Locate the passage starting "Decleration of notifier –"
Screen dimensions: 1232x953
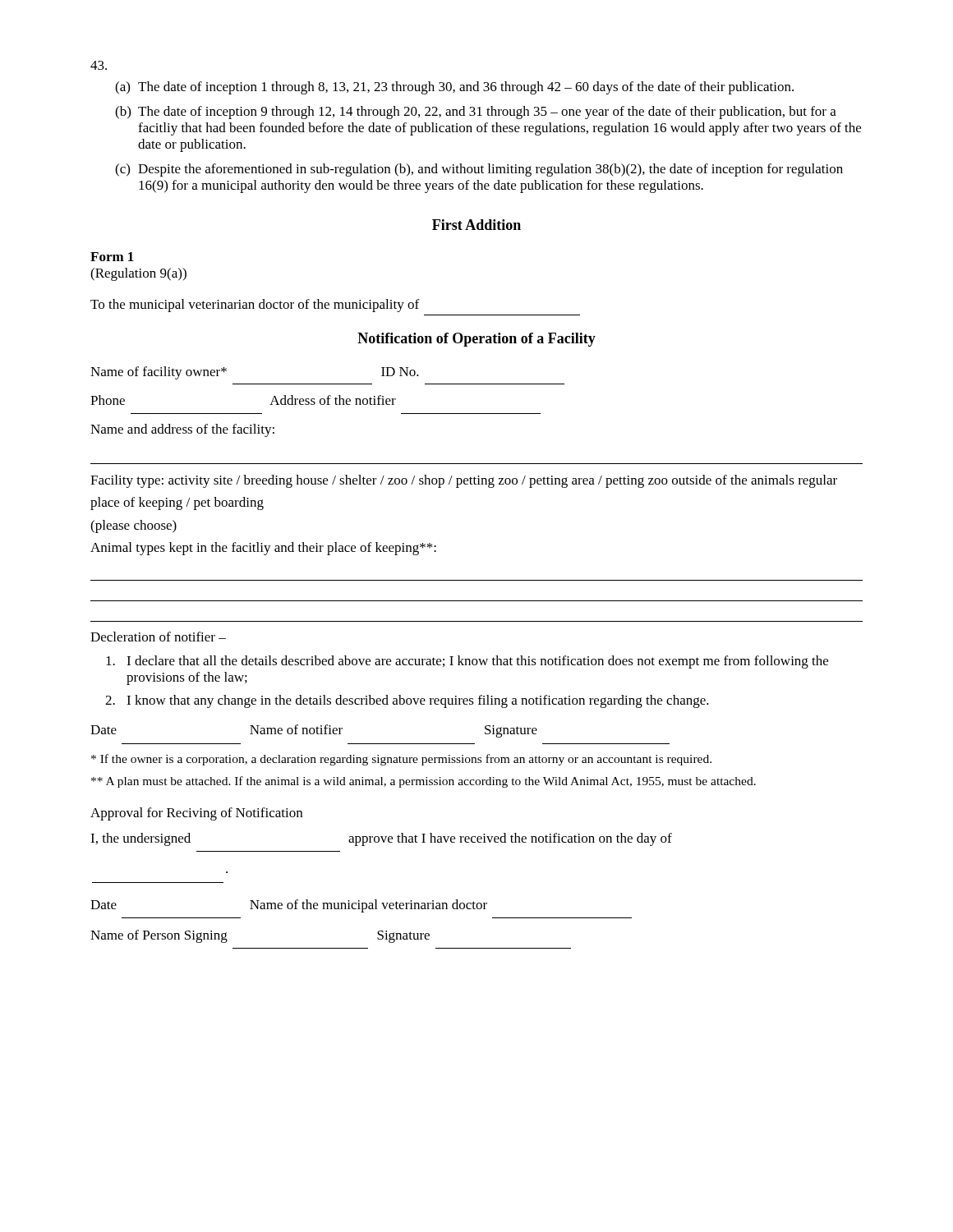[x=158, y=637]
